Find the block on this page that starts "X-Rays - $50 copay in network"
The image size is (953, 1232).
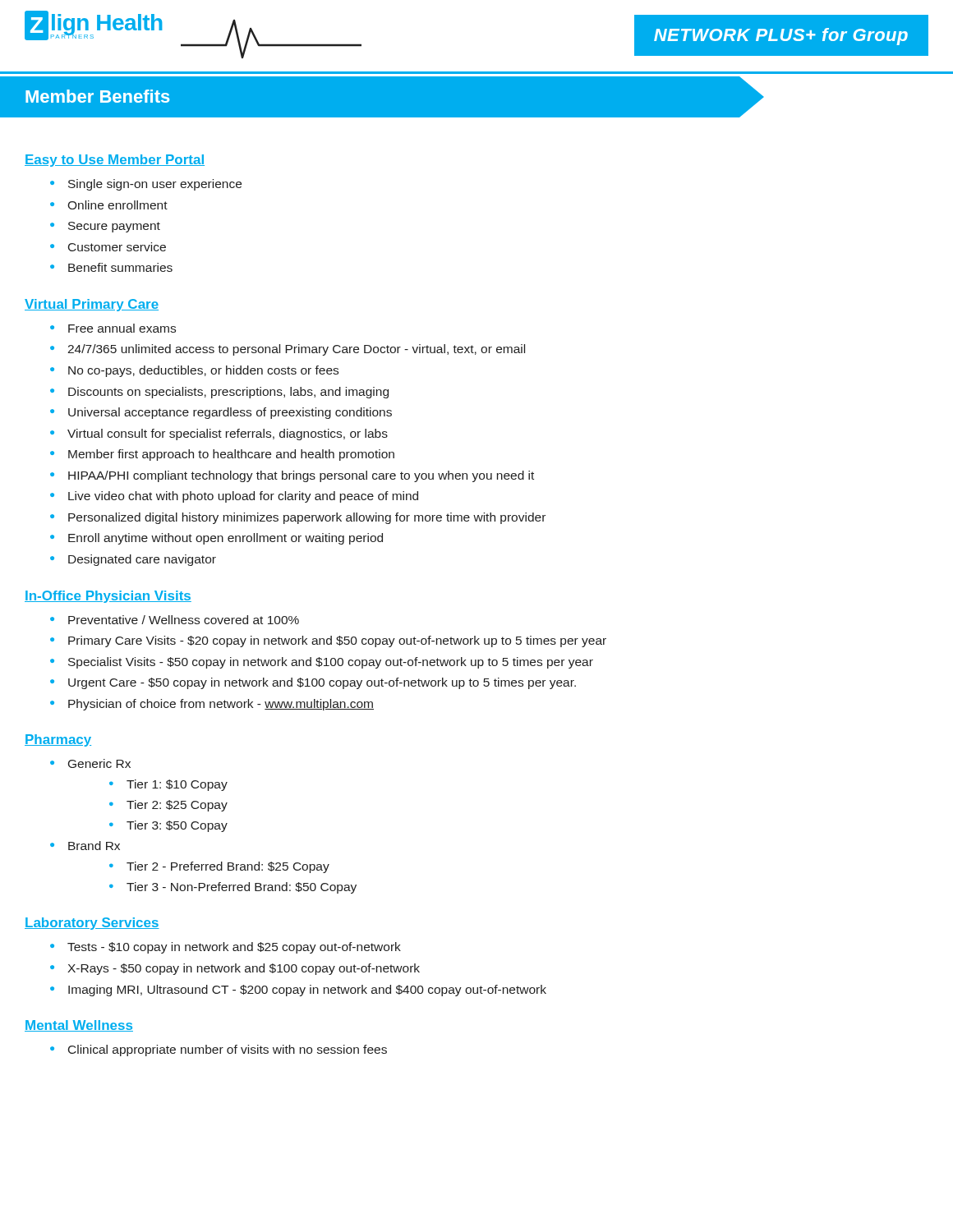point(235,969)
